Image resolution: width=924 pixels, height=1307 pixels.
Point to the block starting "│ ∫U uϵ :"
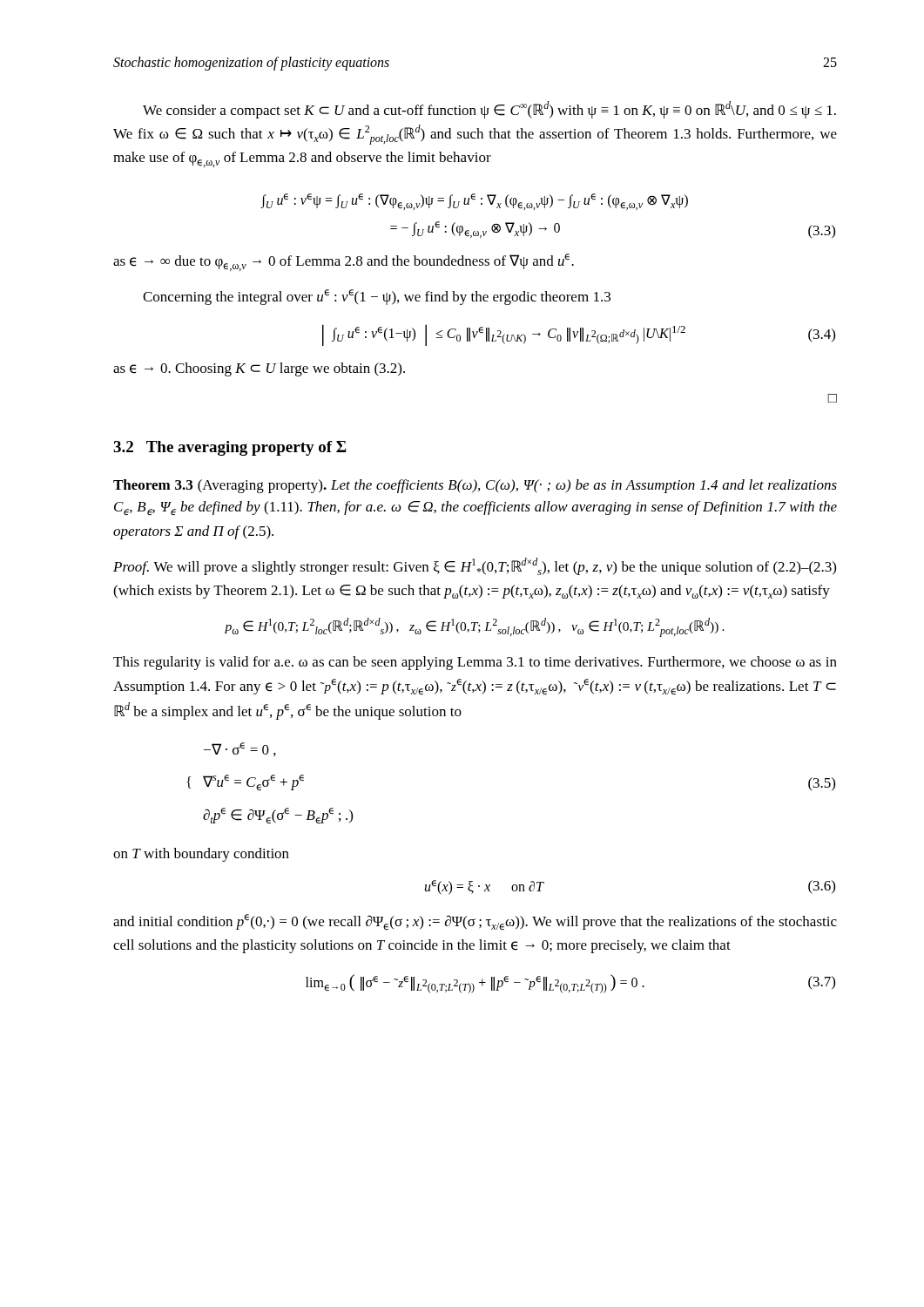tap(475, 334)
